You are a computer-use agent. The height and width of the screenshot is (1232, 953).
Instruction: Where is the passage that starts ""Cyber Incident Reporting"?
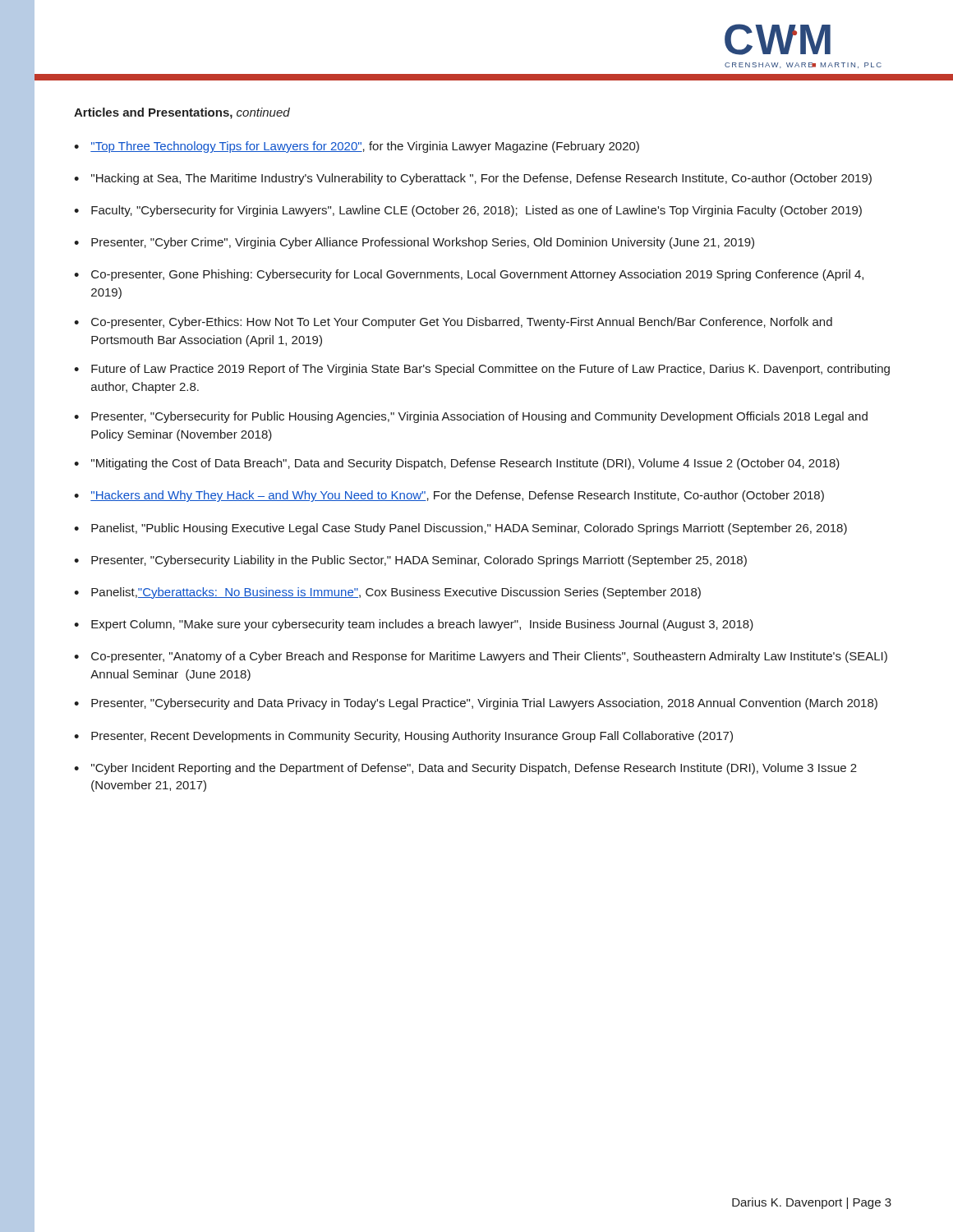pos(474,776)
